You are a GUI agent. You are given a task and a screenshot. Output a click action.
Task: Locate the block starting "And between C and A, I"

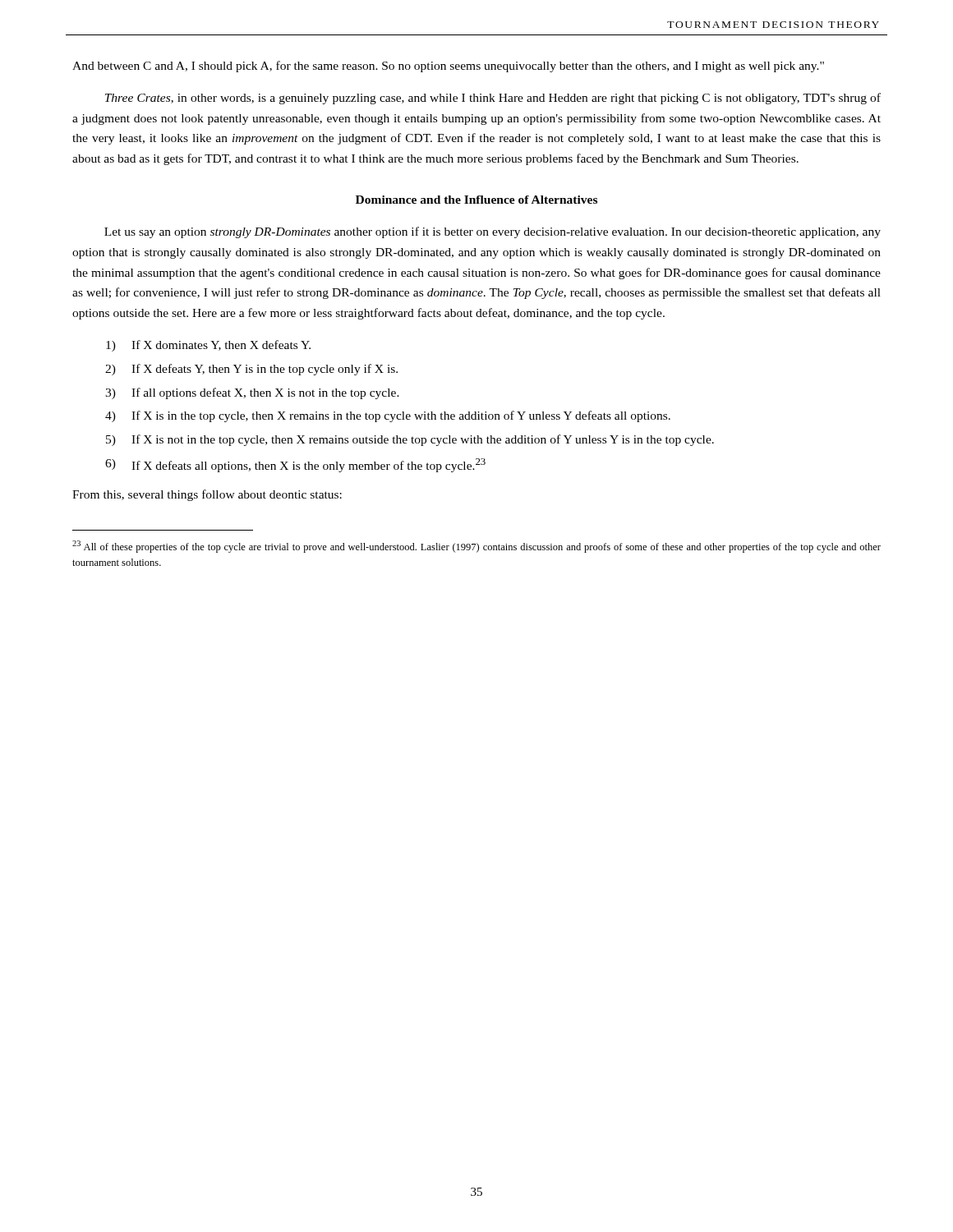pos(448,65)
